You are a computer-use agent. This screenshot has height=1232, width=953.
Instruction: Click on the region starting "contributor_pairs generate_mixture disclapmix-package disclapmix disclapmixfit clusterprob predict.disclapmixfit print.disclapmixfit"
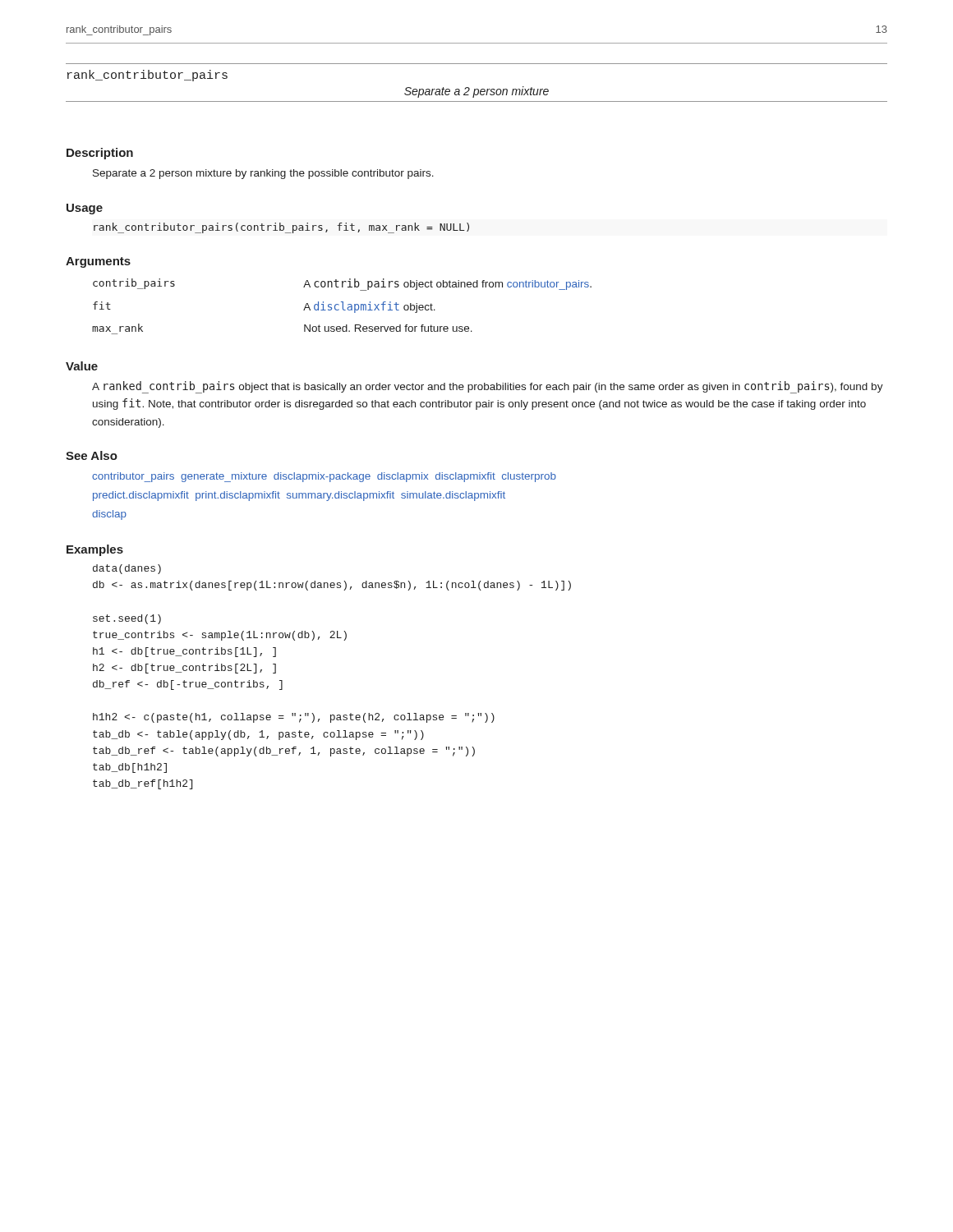click(x=324, y=495)
